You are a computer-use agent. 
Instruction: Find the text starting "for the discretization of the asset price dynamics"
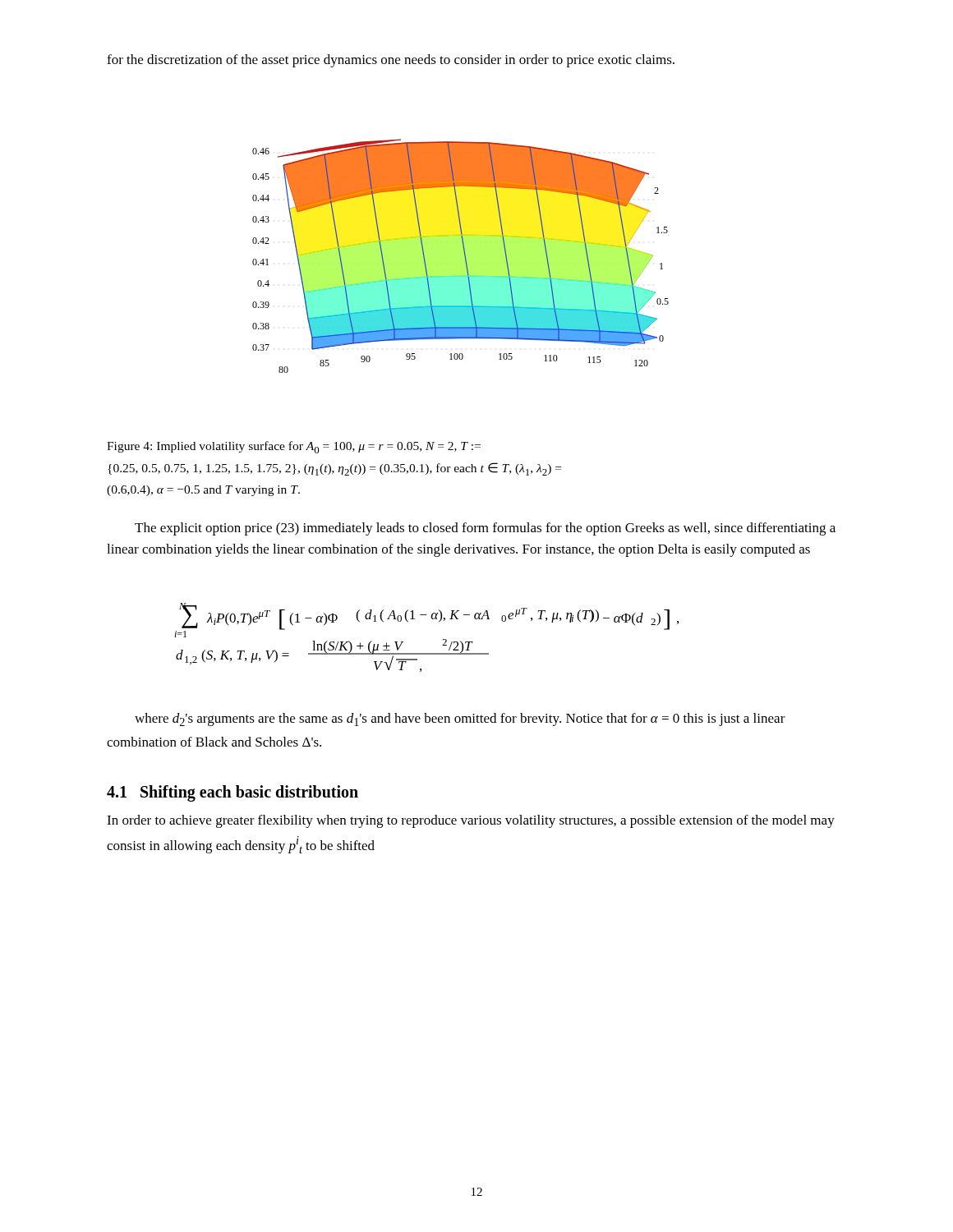click(391, 60)
